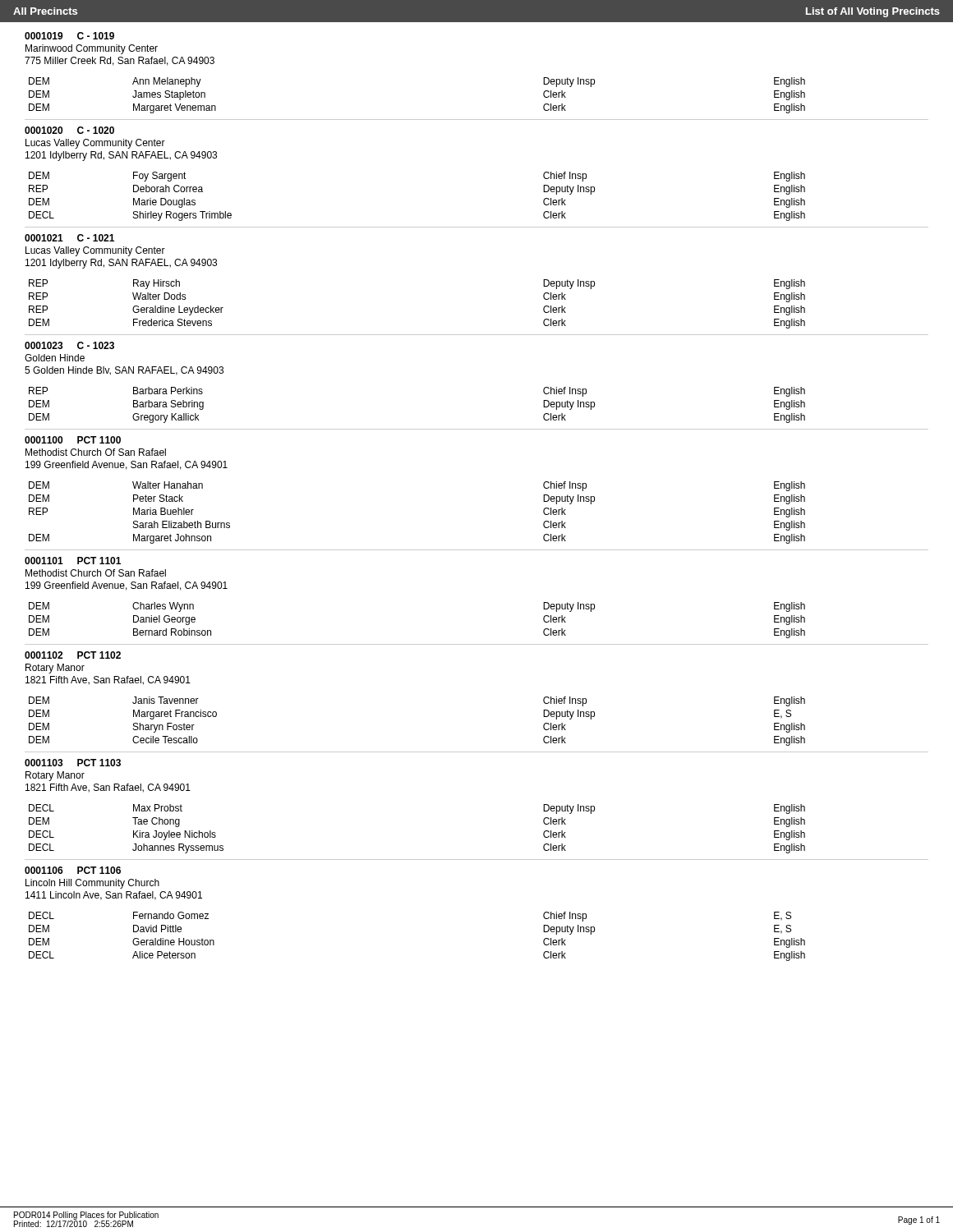Screen dimensions: 1232x953
Task: Locate the table with the text "Barbara Perkins"
Action: 476,404
